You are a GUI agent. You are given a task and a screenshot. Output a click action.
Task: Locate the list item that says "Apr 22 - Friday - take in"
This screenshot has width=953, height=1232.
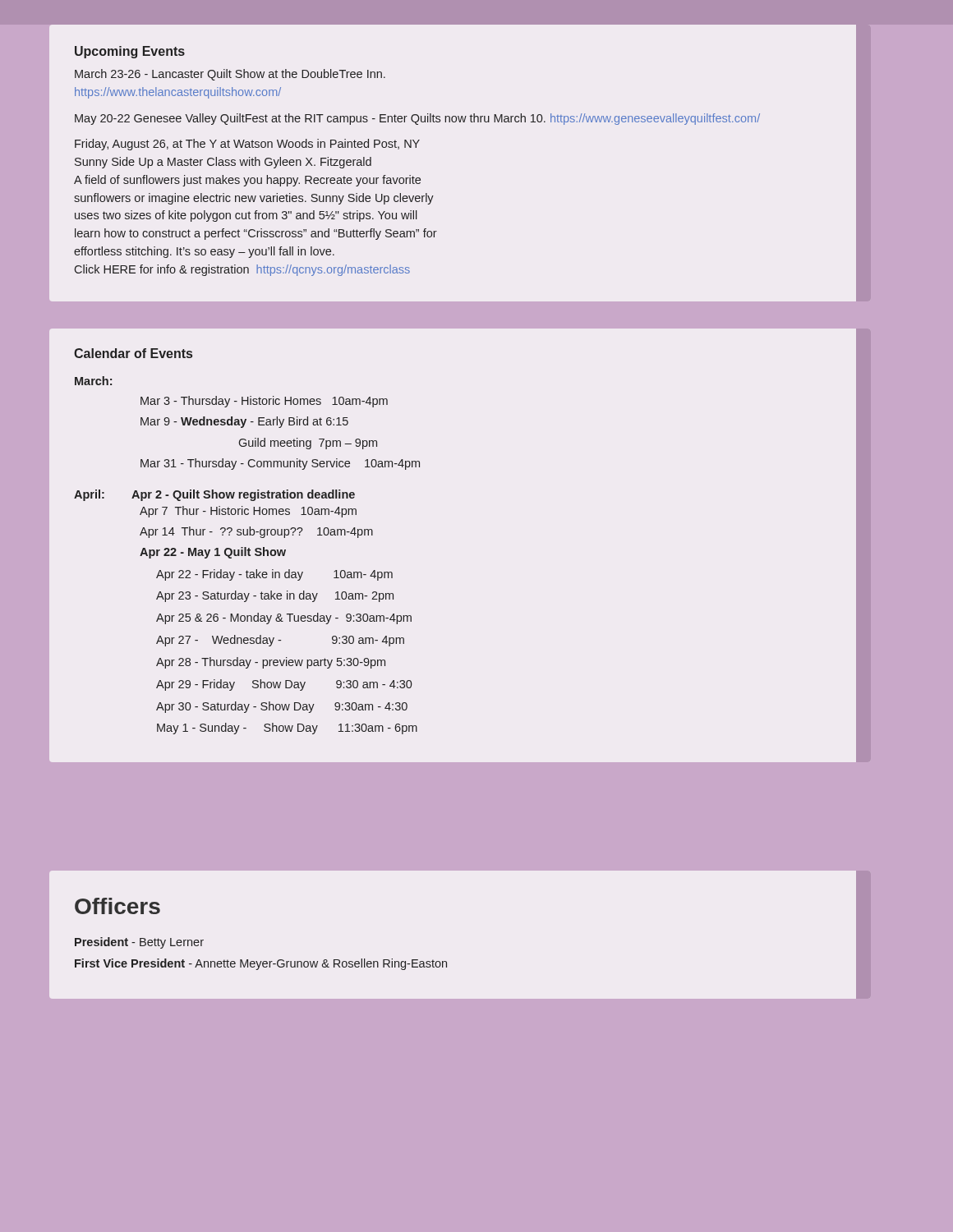tap(275, 574)
